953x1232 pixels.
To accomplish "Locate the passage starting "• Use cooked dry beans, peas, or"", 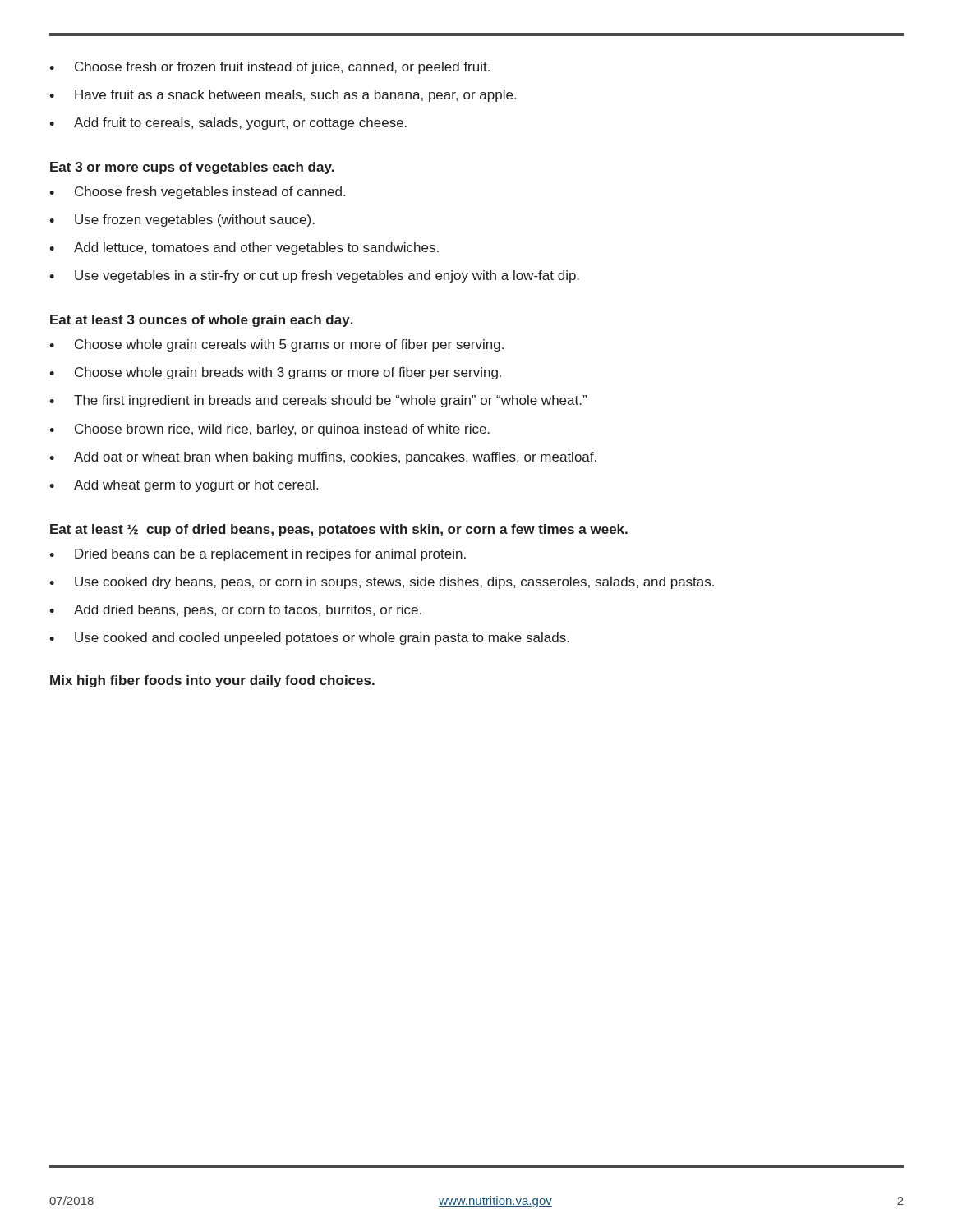I will tap(476, 583).
